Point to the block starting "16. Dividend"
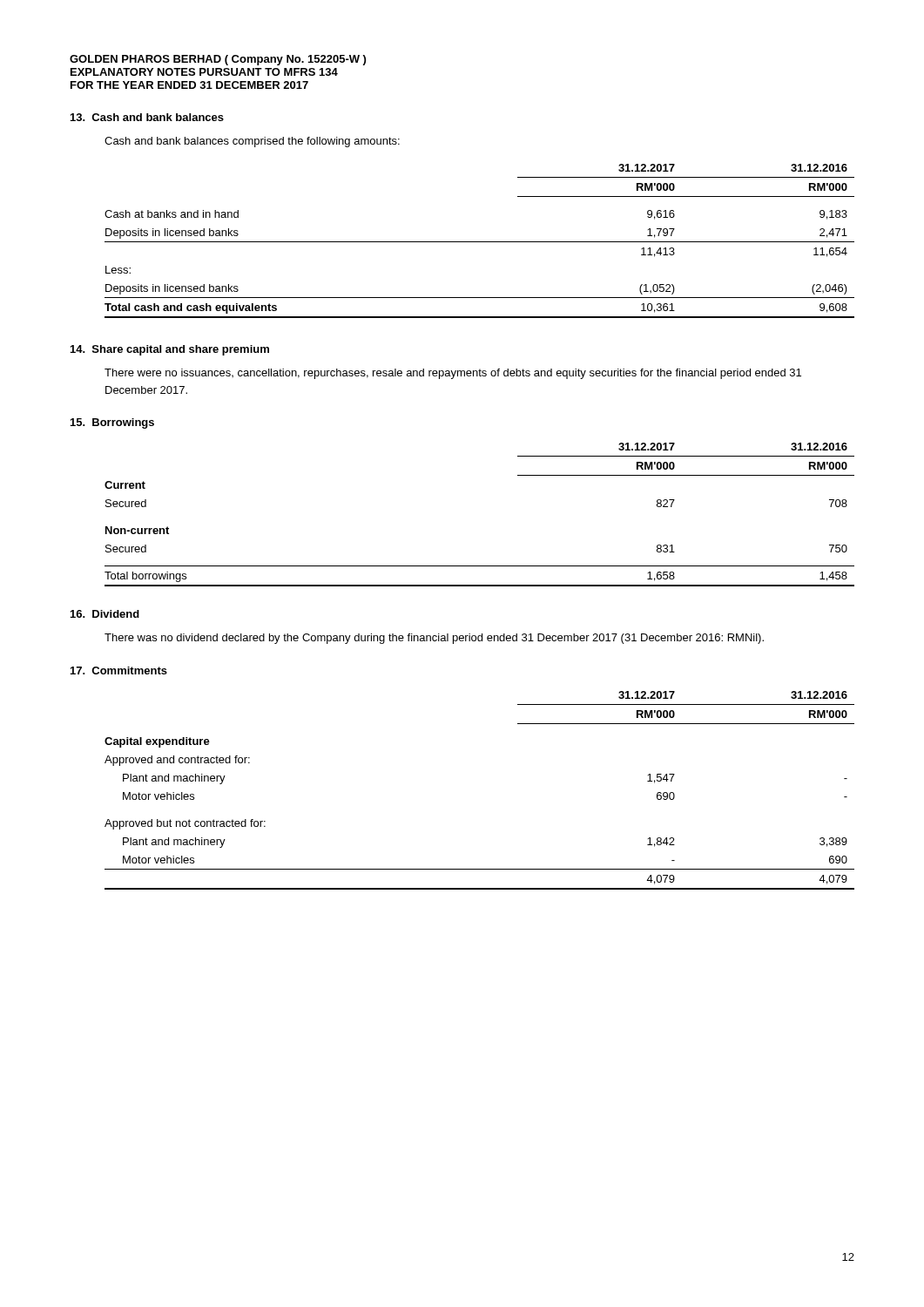Image resolution: width=924 pixels, height=1307 pixels. click(105, 614)
